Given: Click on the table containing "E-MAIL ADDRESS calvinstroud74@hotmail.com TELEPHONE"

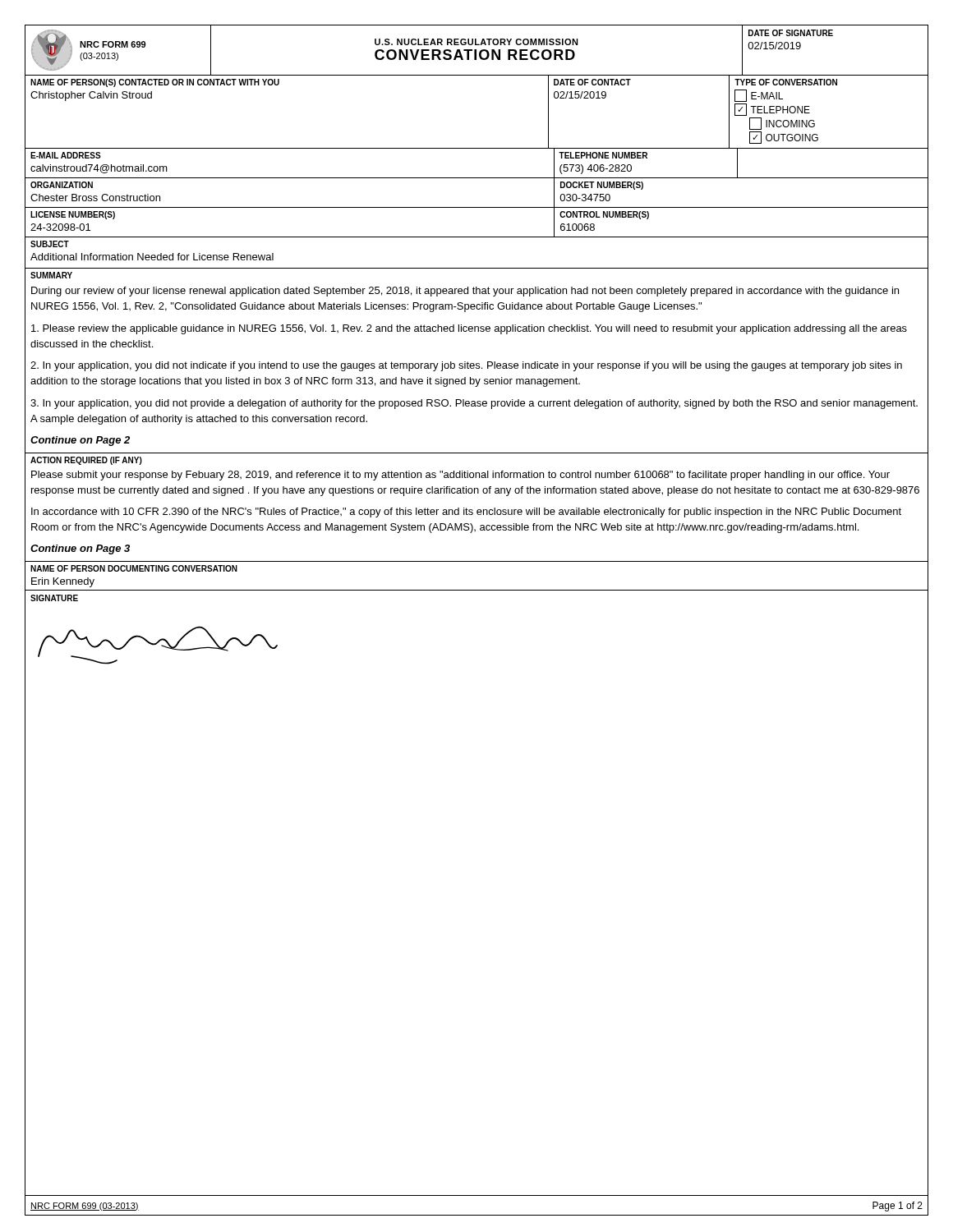Looking at the screenshot, I should coord(476,163).
